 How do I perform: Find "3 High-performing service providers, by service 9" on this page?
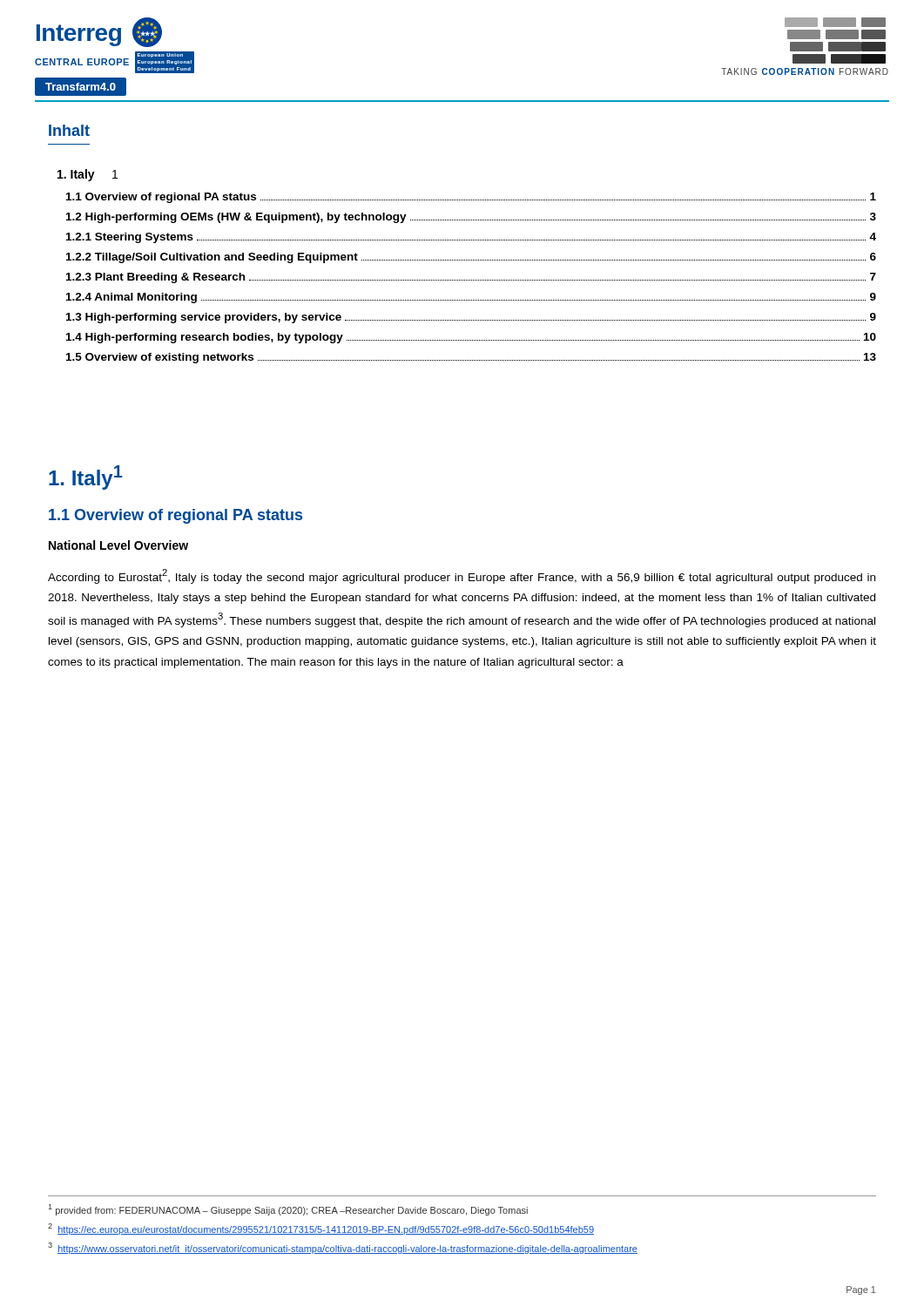pos(471,317)
